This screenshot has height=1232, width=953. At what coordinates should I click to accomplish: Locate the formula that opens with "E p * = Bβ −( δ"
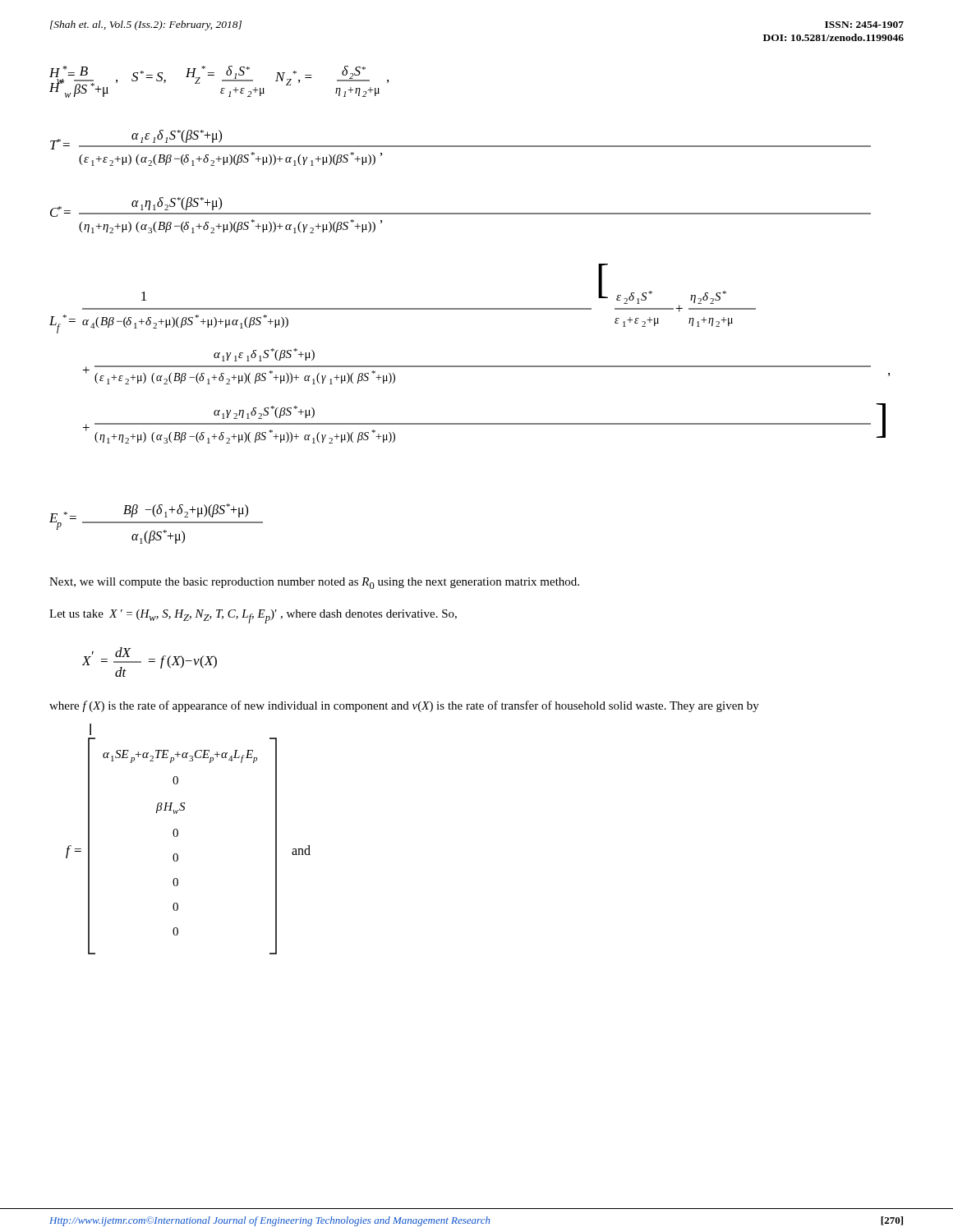click(x=156, y=524)
